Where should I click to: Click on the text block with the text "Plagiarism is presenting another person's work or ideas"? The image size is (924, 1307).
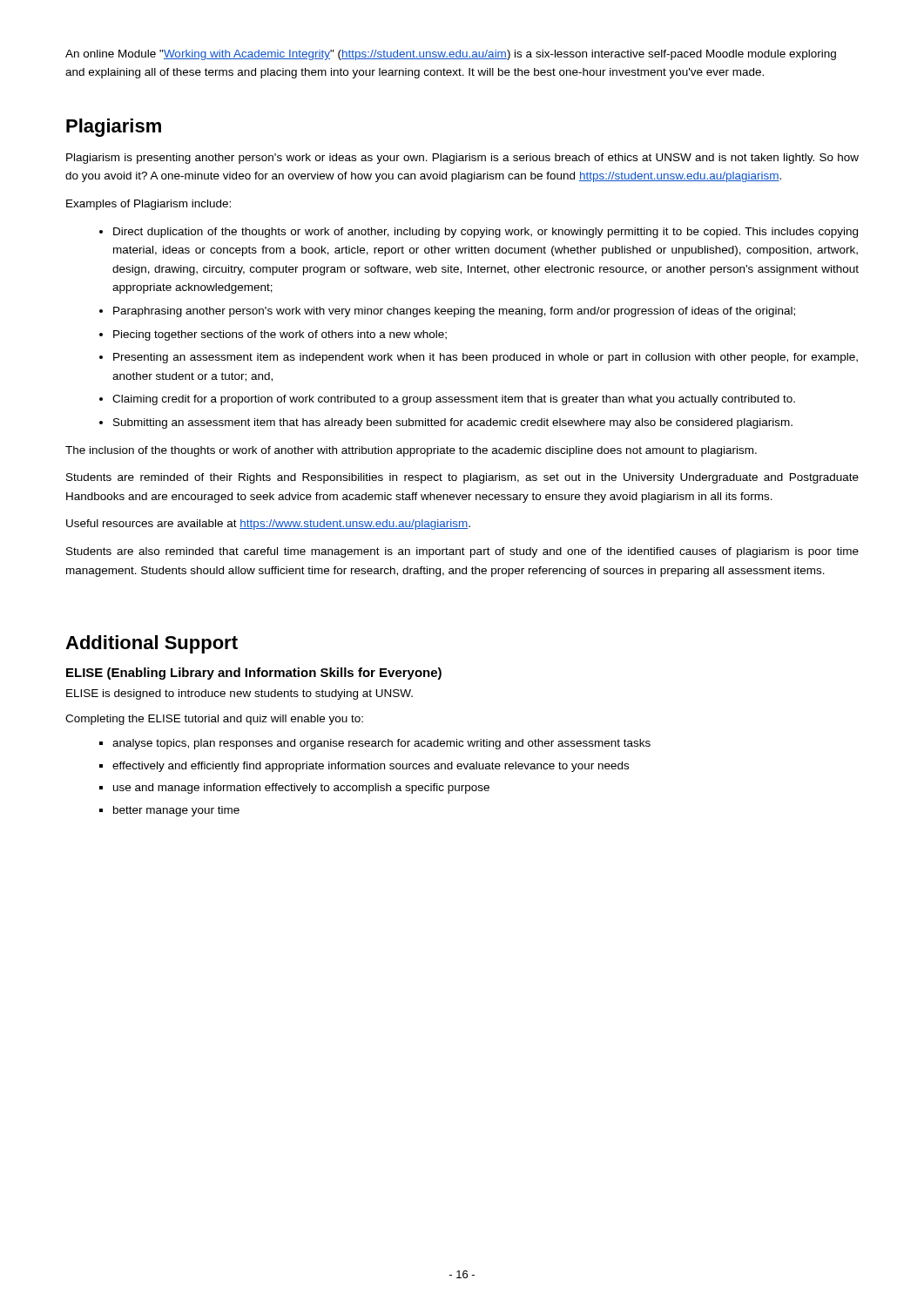(462, 167)
